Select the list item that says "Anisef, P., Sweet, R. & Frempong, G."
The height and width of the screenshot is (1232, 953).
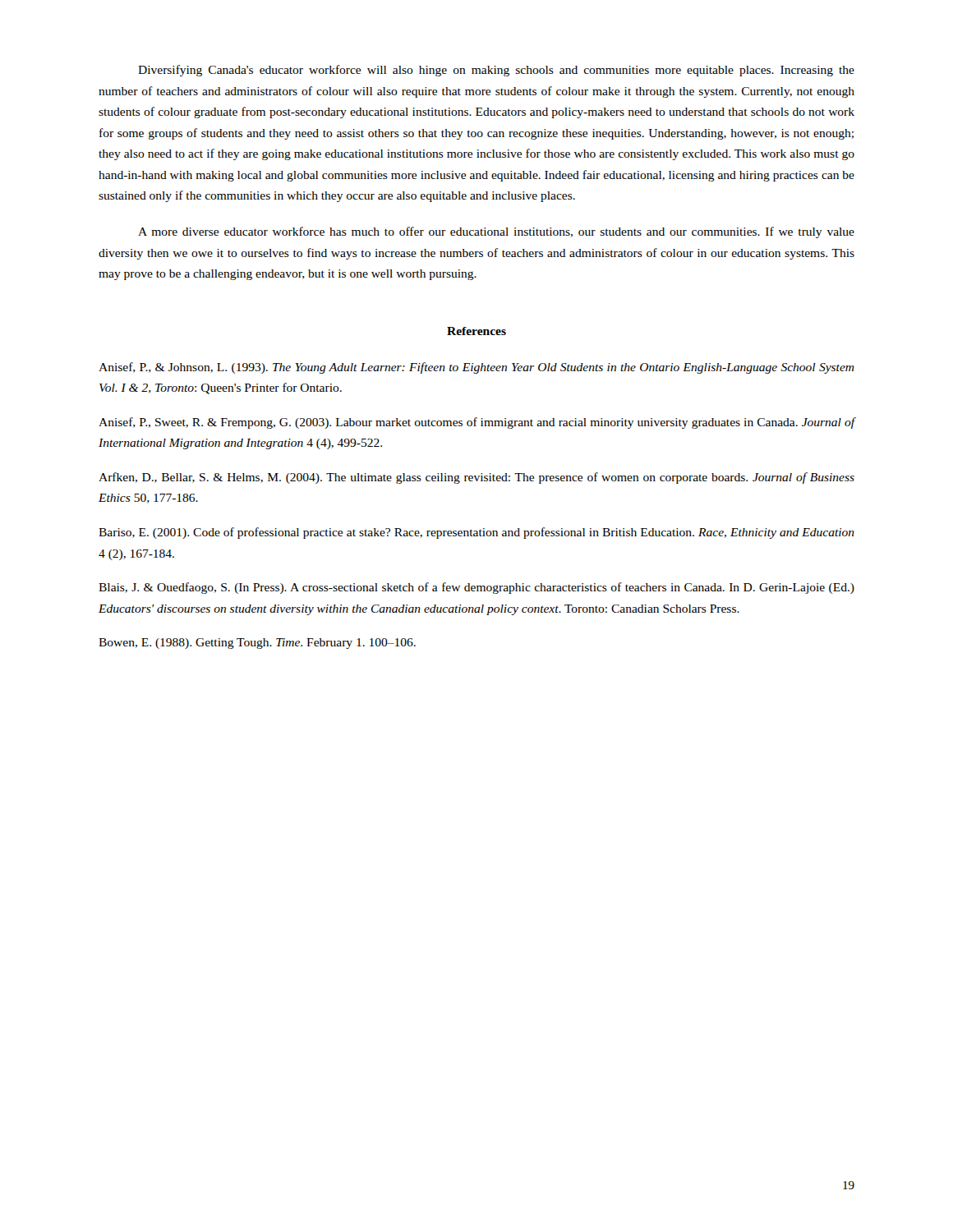(476, 432)
